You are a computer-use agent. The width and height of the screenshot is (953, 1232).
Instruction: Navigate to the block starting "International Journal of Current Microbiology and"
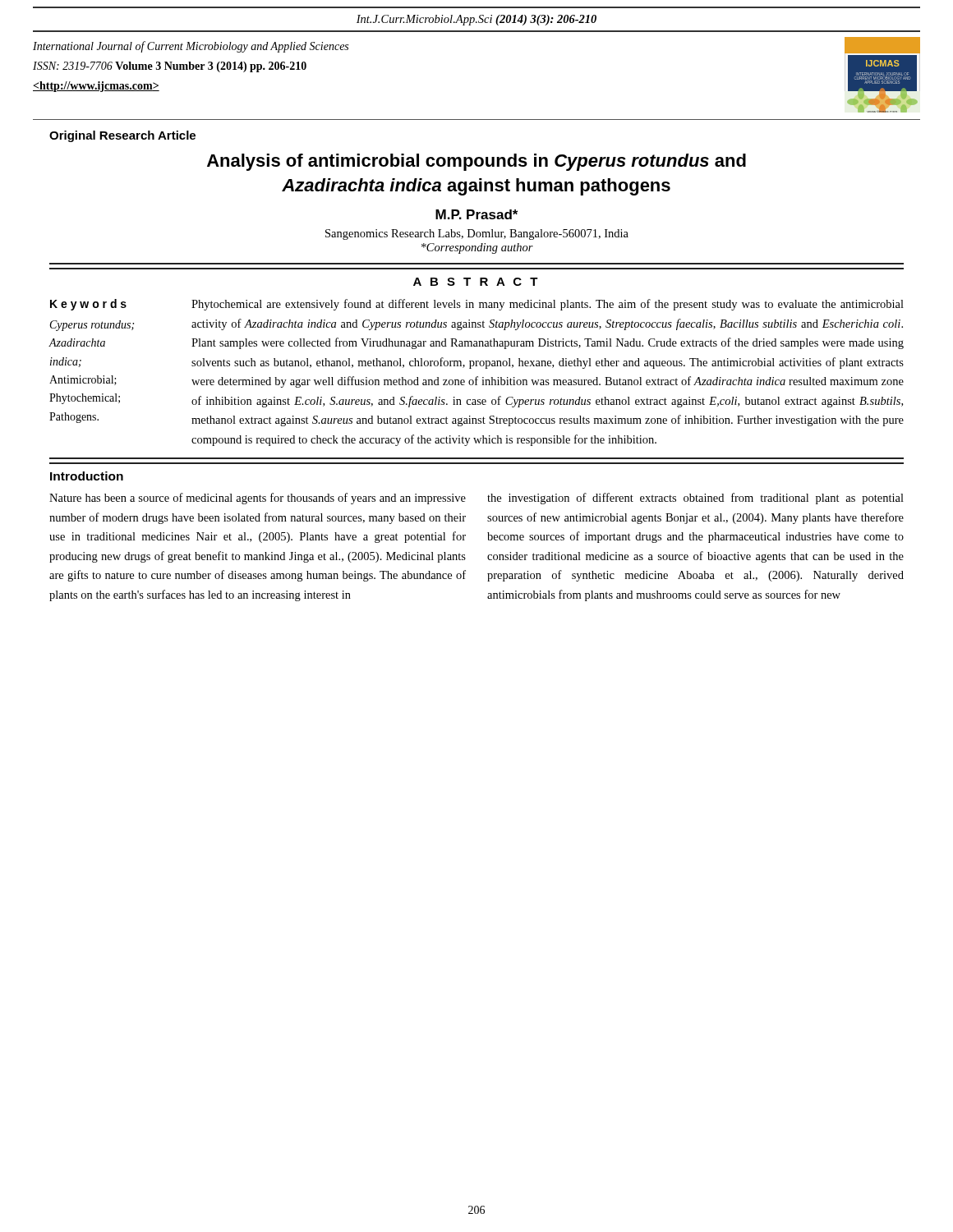[191, 66]
